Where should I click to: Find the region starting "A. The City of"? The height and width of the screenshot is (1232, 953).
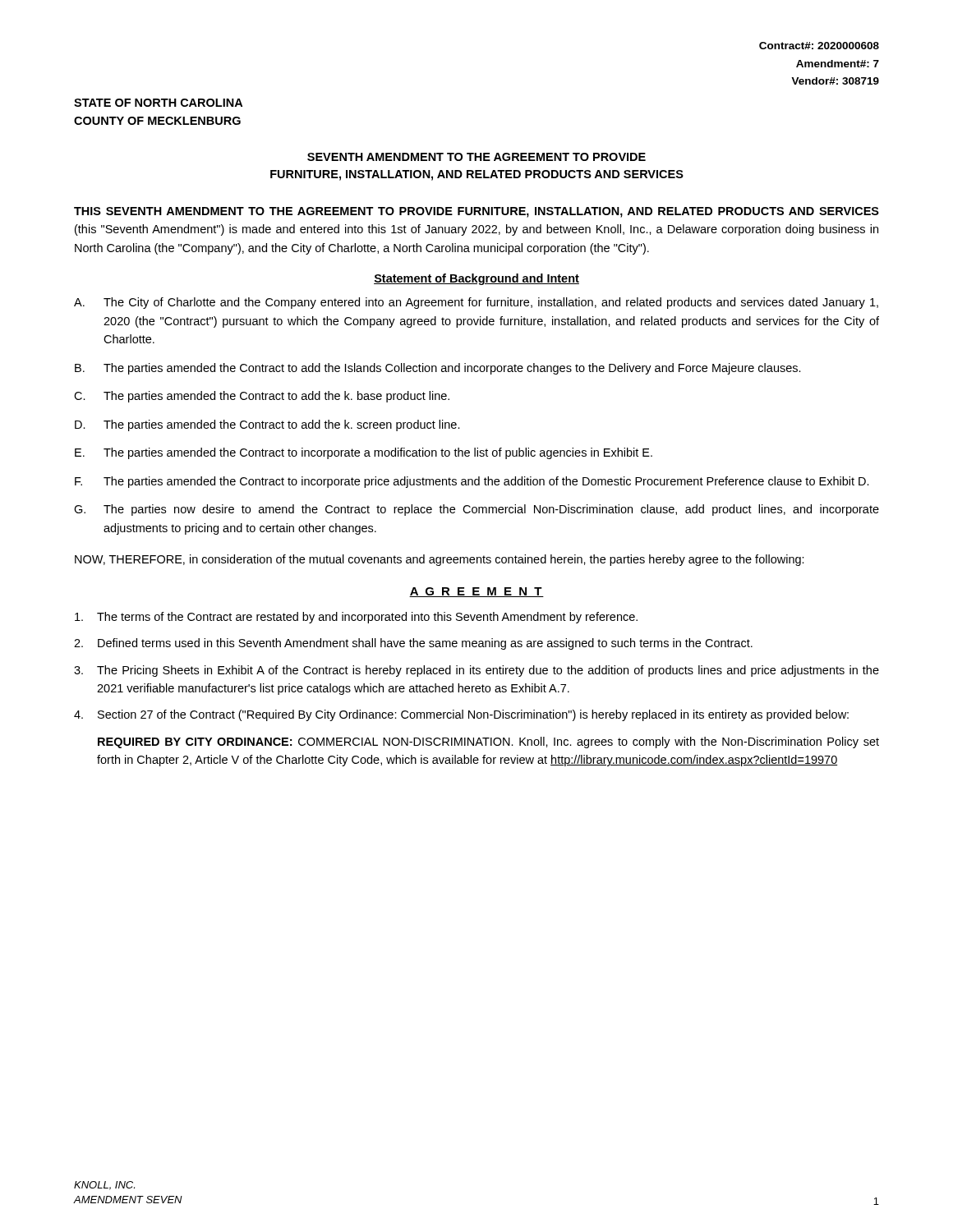(x=476, y=321)
